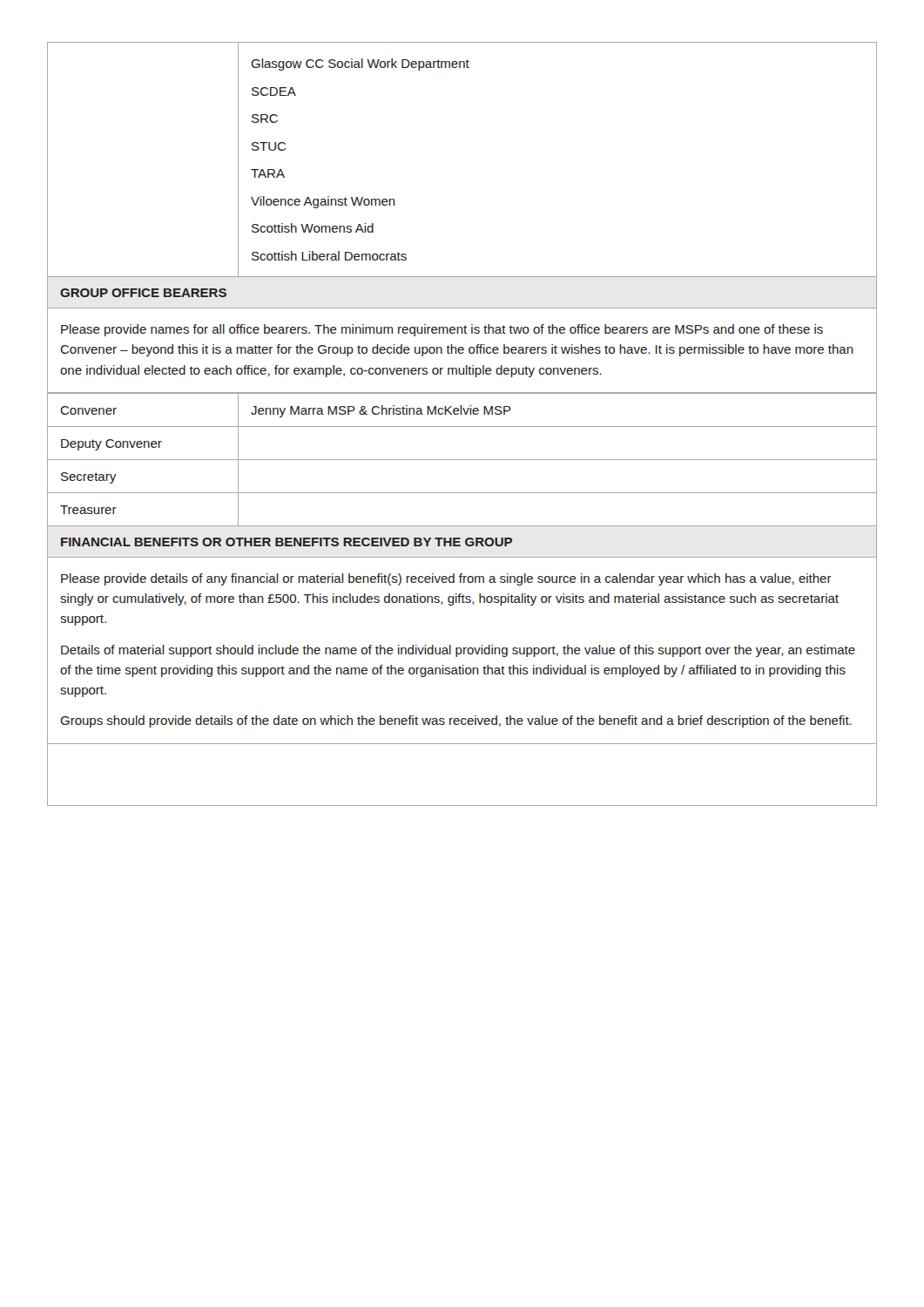This screenshot has width=924, height=1307.
Task: Point to the block starting "Please provide names for"
Action: [x=457, y=349]
